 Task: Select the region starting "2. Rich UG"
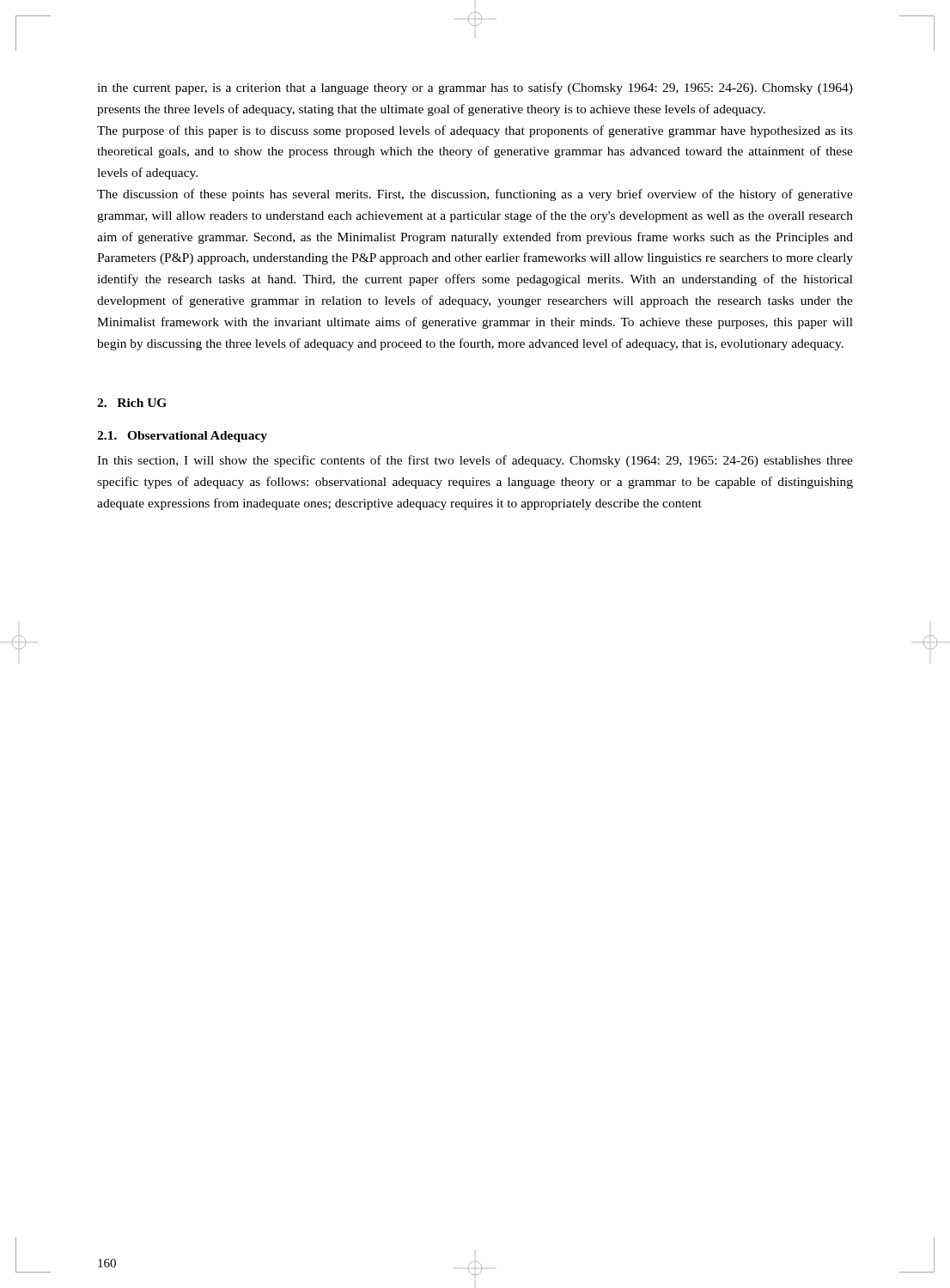132,403
